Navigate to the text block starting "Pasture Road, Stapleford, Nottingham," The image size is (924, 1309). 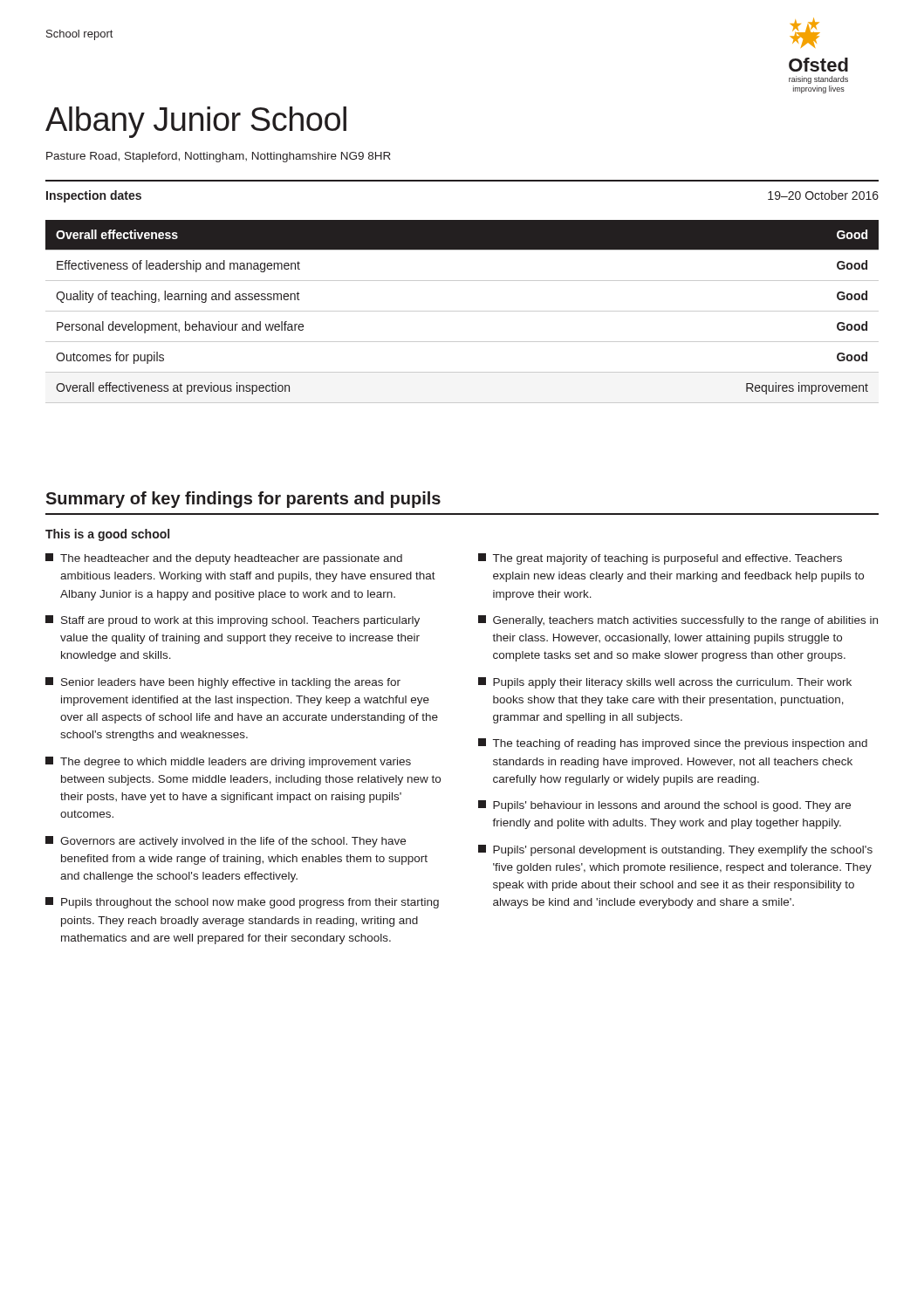click(x=218, y=156)
